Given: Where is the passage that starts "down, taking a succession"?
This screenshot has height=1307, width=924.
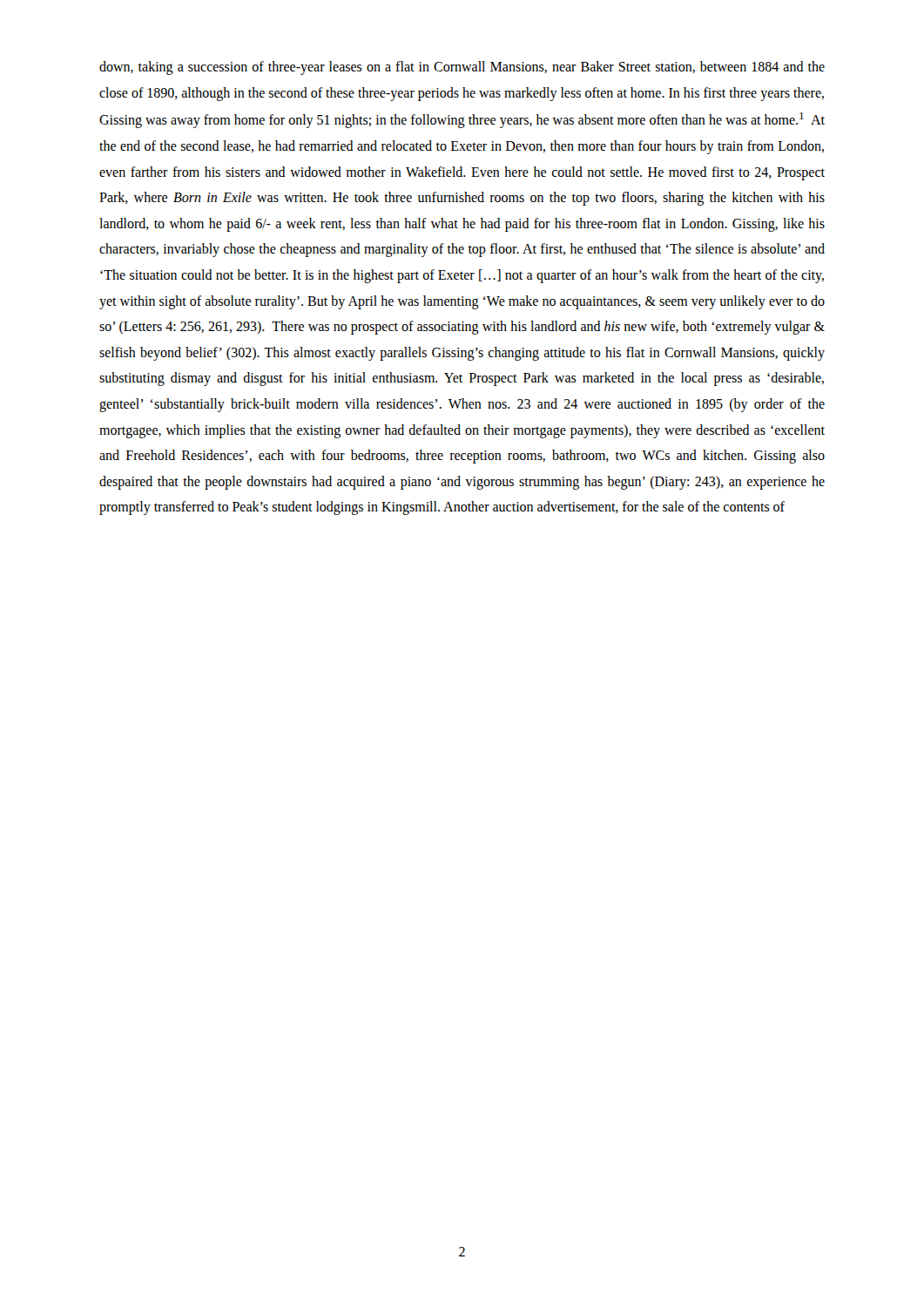Looking at the screenshot, I should [462, 287].
